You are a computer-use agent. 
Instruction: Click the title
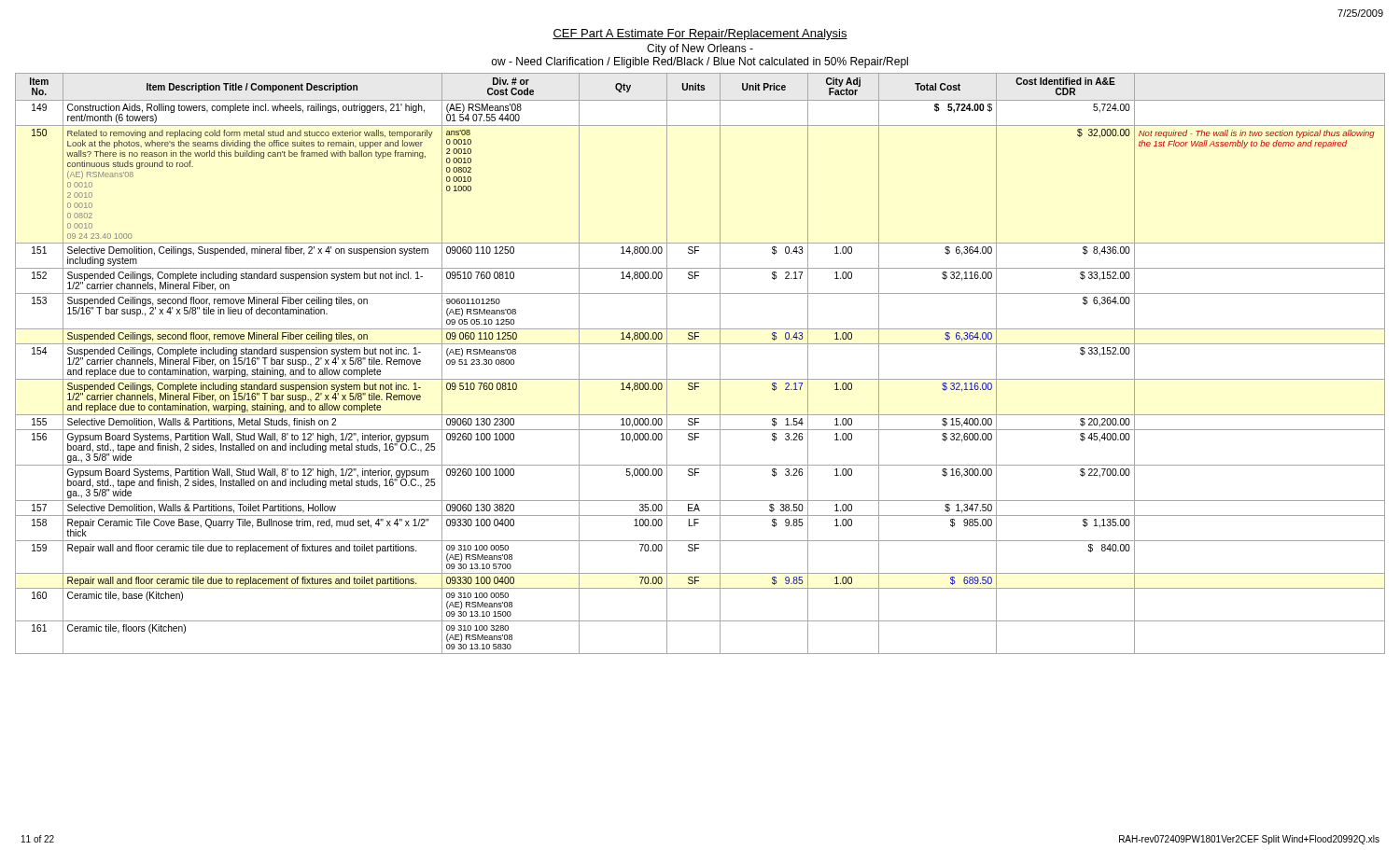(x=700, y=33)
